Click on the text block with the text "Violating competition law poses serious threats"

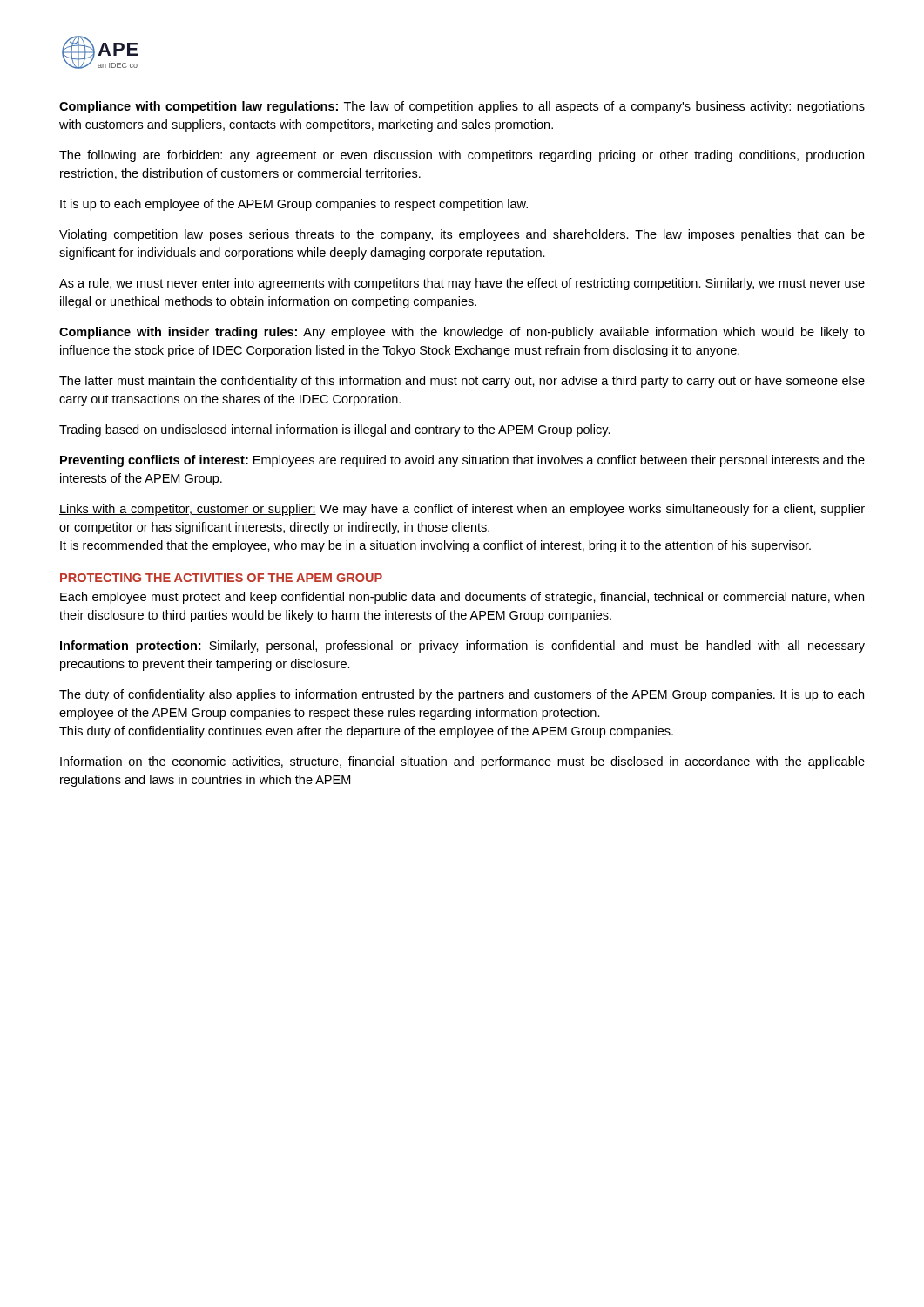pyautogui.click(x=462, y=244)
